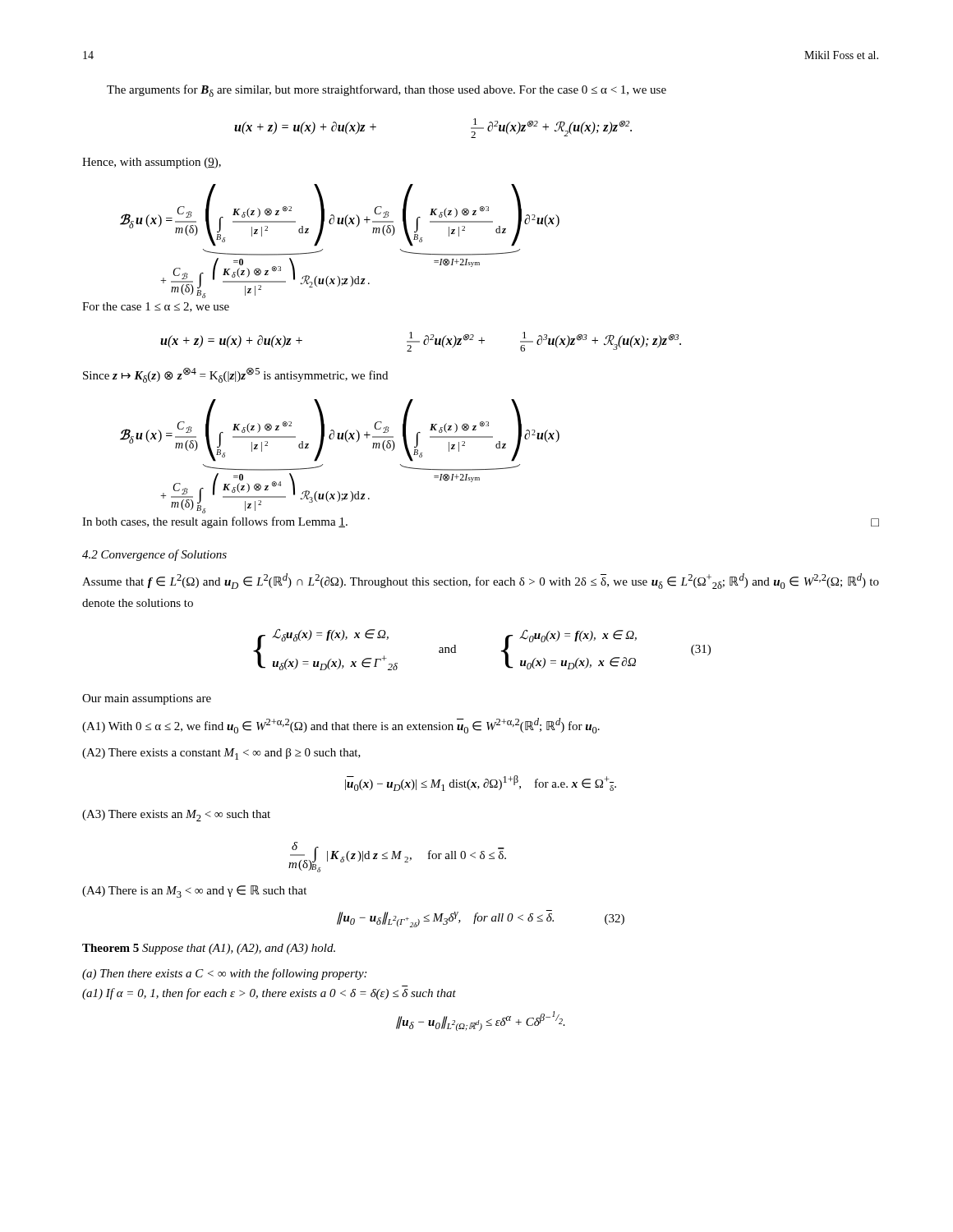Select the text block with the text "For the case 1 ≤ α"

point(156,306)
